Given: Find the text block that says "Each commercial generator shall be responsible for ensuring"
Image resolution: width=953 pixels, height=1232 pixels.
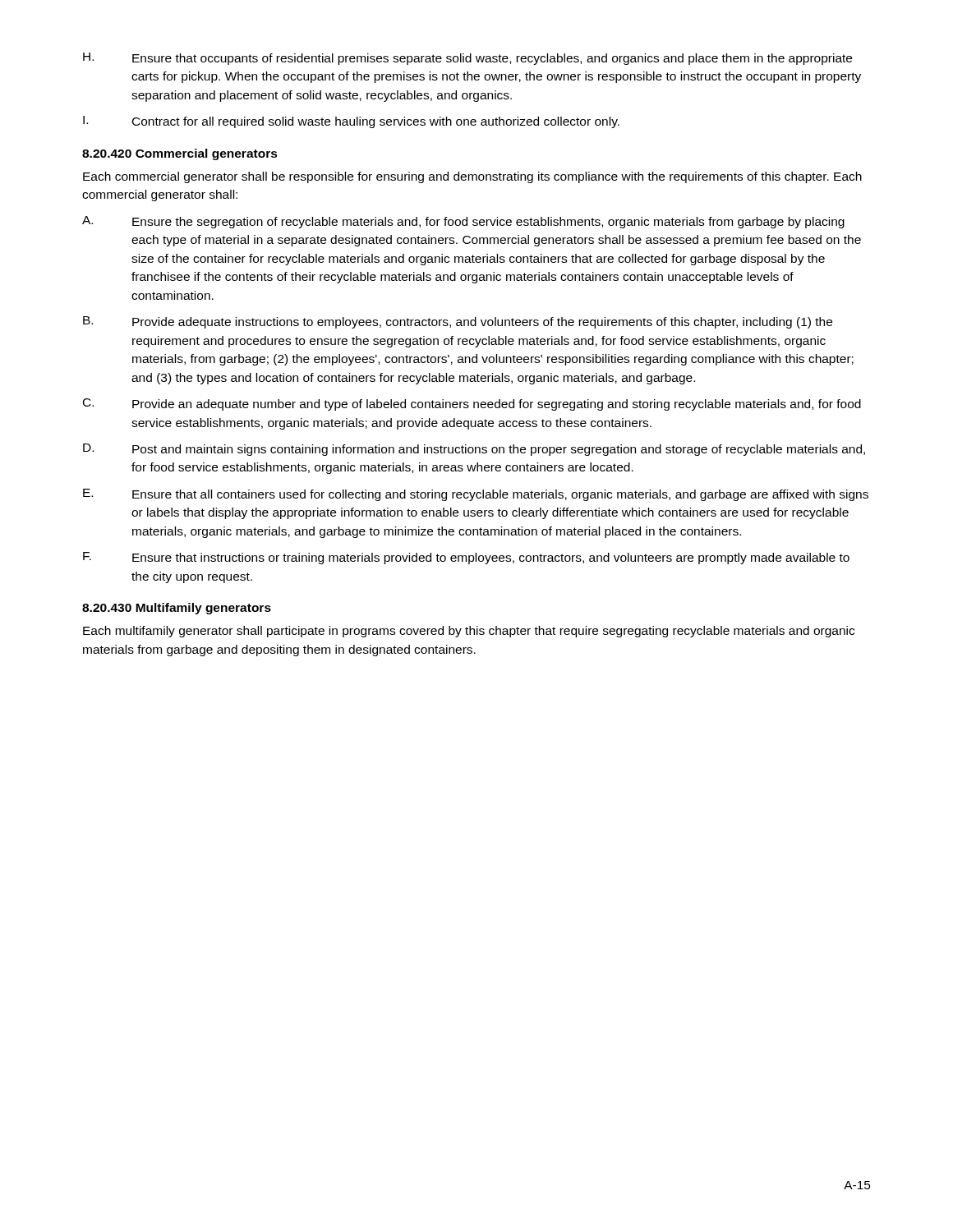Looking at the screenshot, I should [x=472, y=185].
